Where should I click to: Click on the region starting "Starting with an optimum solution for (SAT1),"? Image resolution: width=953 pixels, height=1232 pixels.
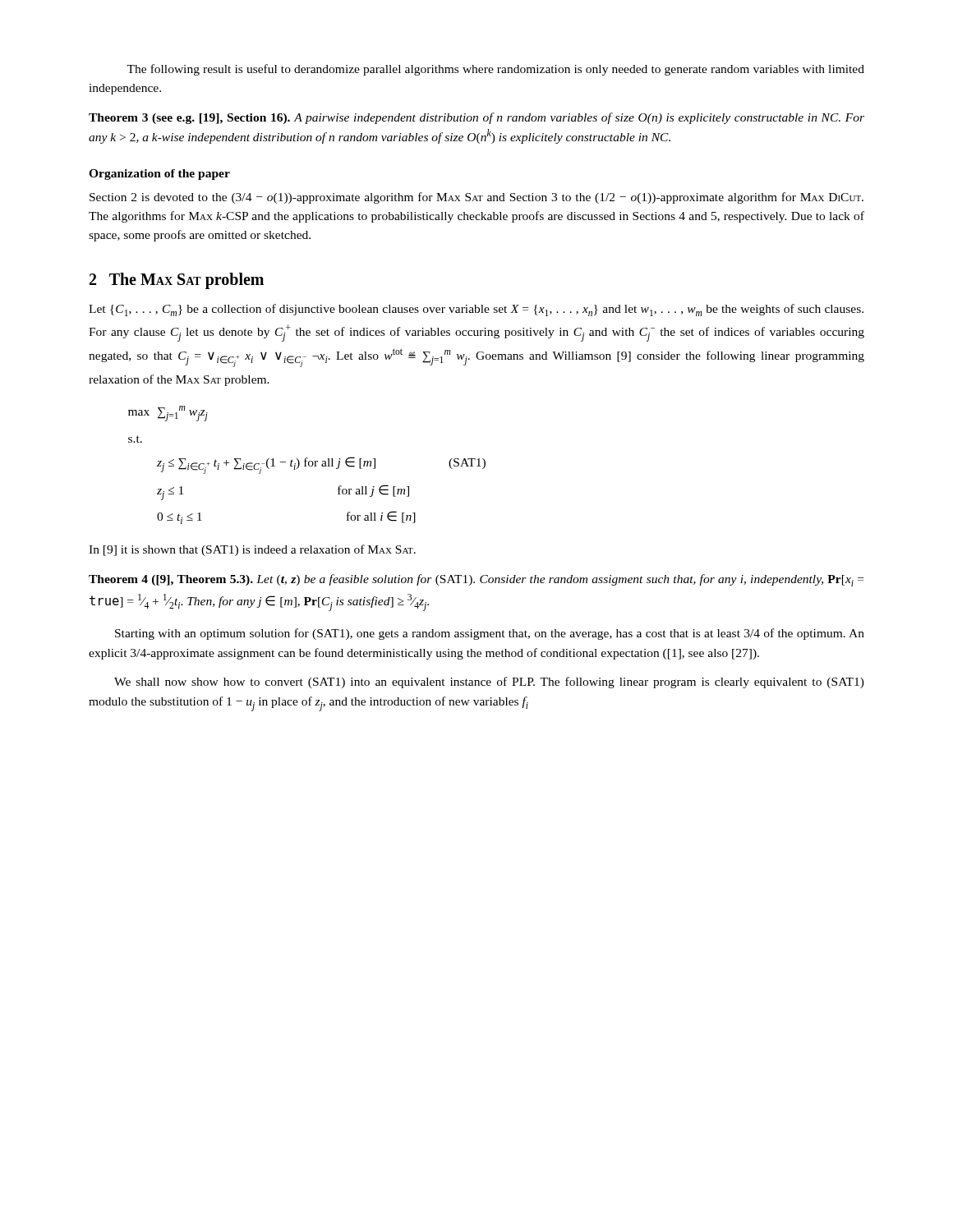pos(476,643)
